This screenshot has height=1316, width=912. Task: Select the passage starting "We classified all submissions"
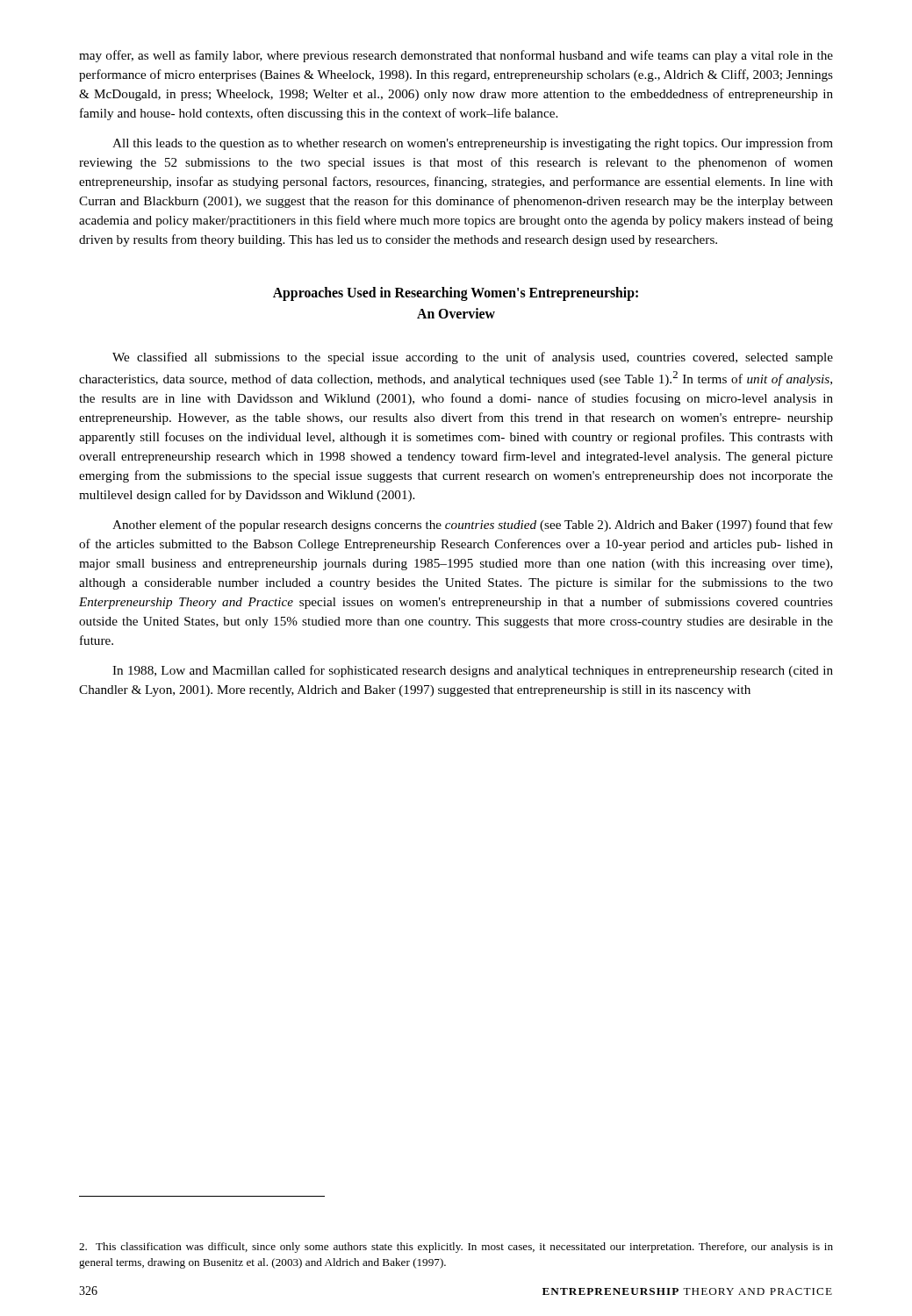pos(456,426)
